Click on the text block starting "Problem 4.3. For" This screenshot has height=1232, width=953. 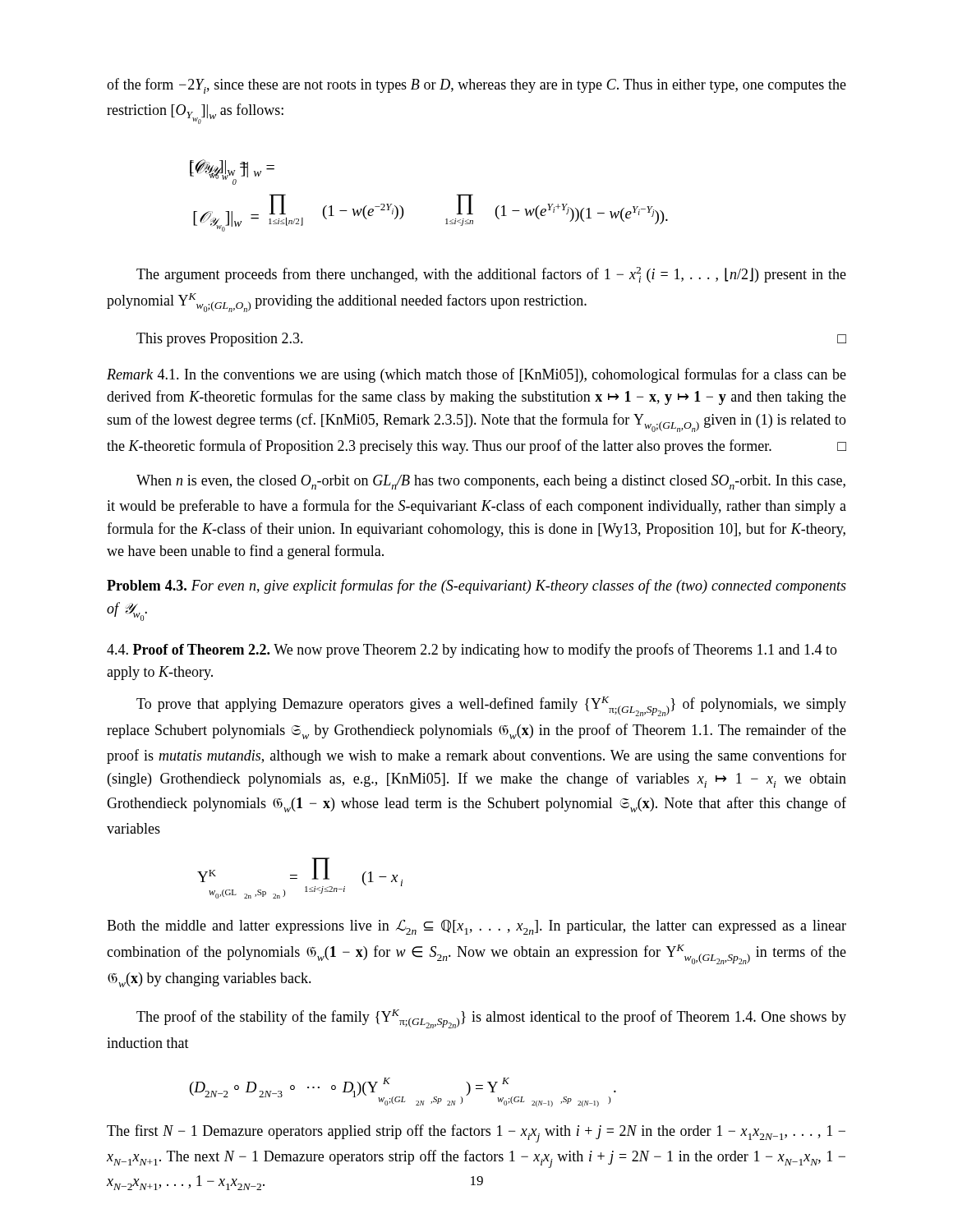476,600
